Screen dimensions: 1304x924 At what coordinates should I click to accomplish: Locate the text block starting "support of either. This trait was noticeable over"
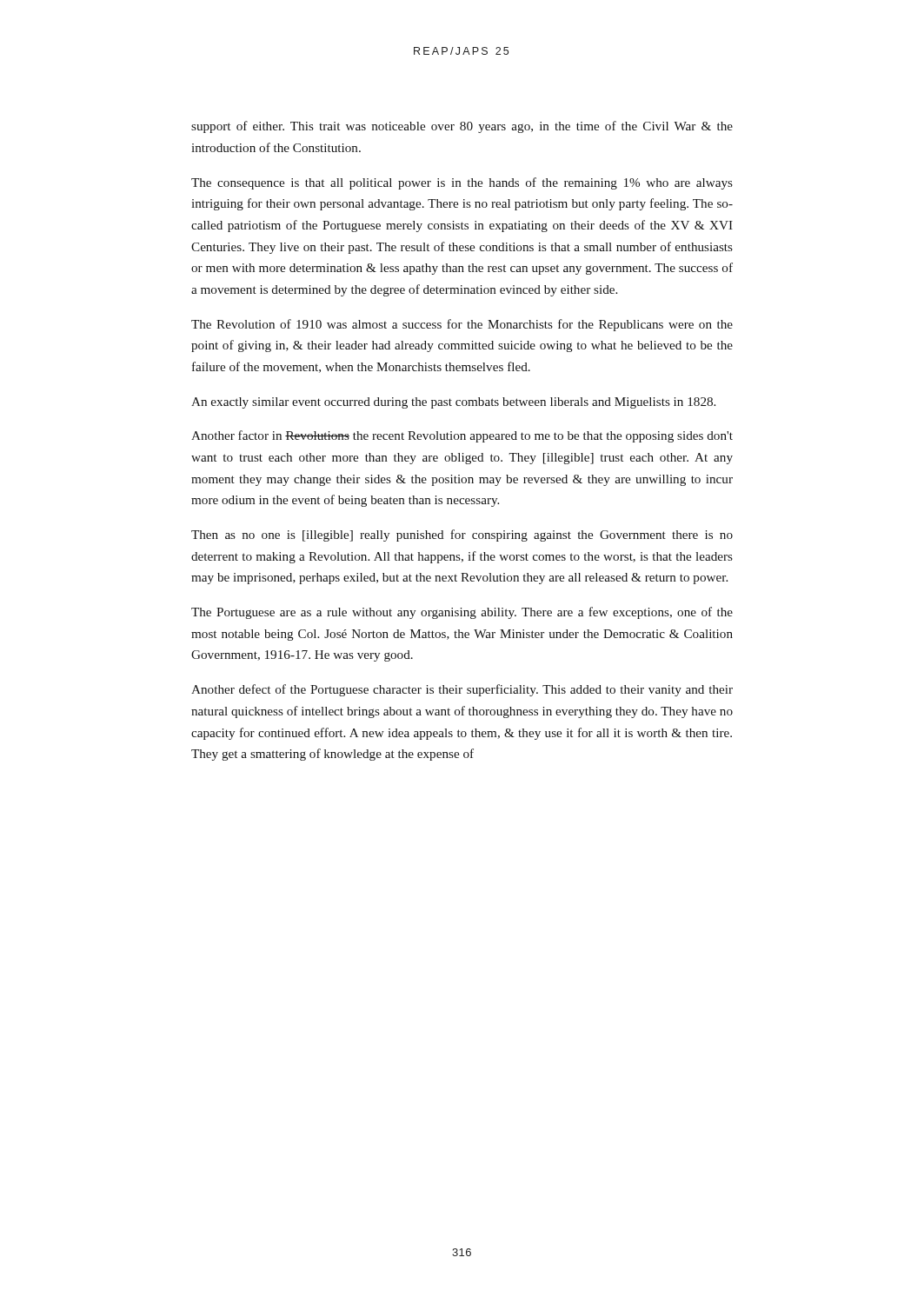coord(462,440)
